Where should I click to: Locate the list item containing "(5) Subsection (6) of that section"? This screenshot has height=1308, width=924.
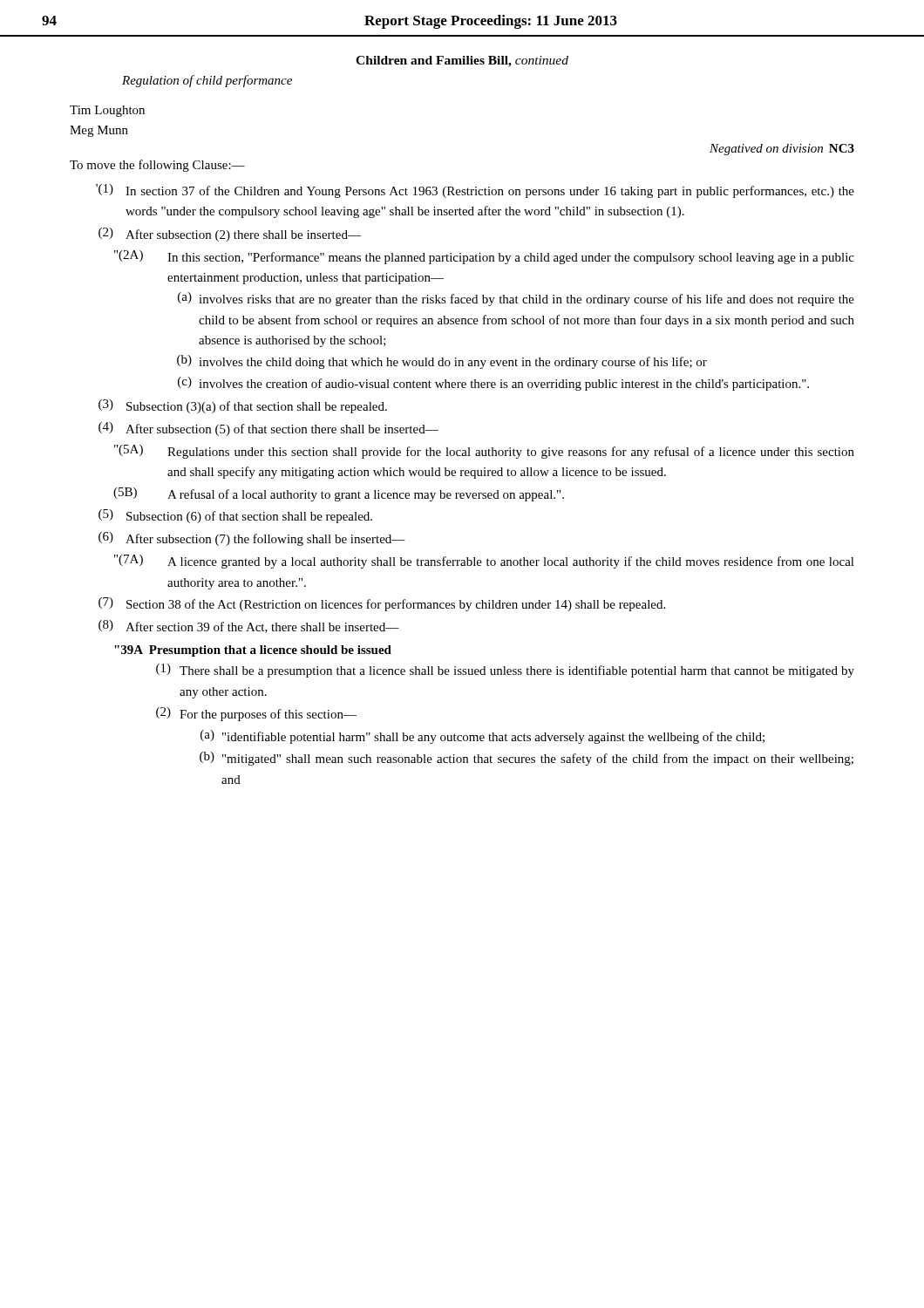point(235,516)
